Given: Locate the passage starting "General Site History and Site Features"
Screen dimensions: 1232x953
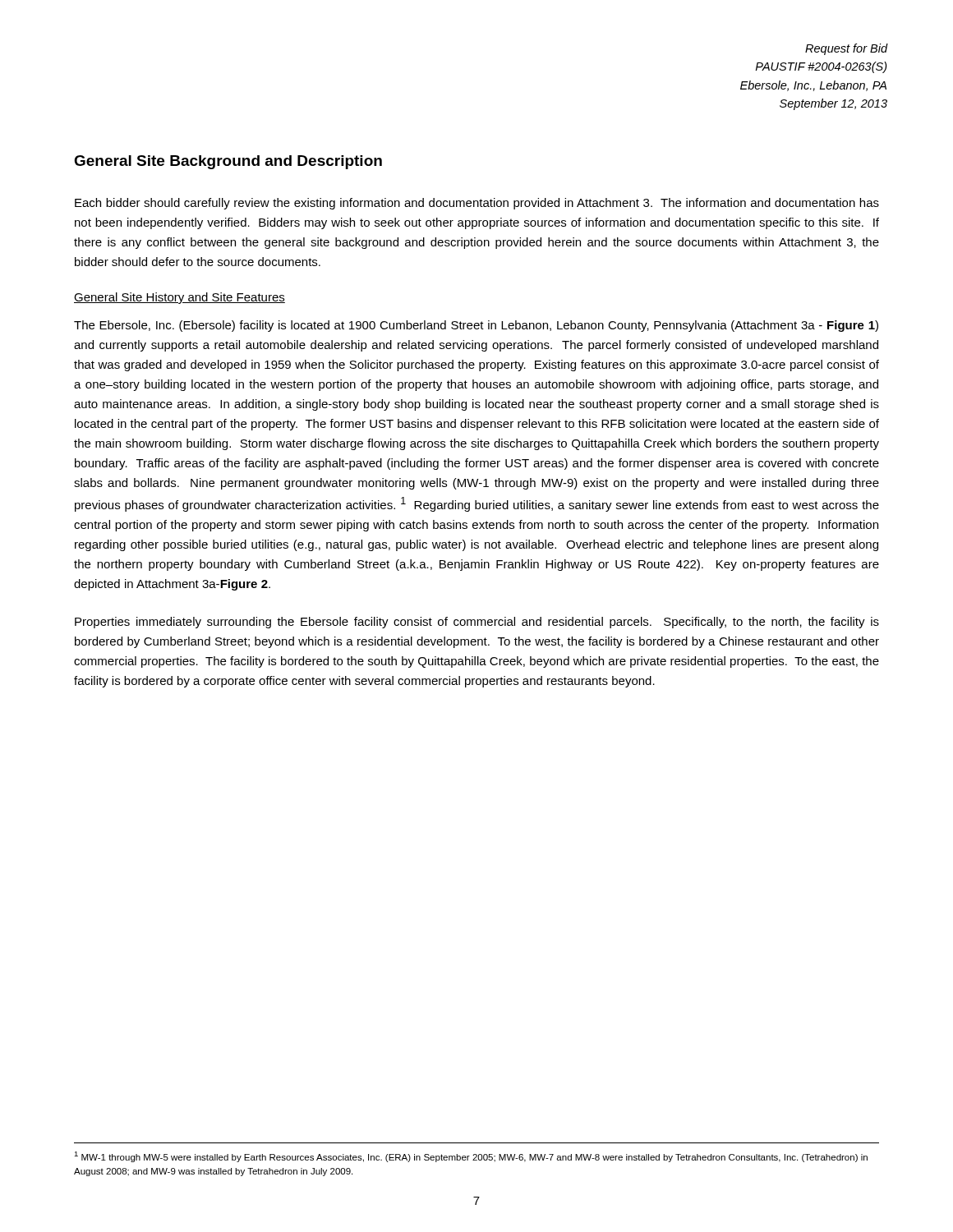Looking at the screenshot, I should pos(179,297).
